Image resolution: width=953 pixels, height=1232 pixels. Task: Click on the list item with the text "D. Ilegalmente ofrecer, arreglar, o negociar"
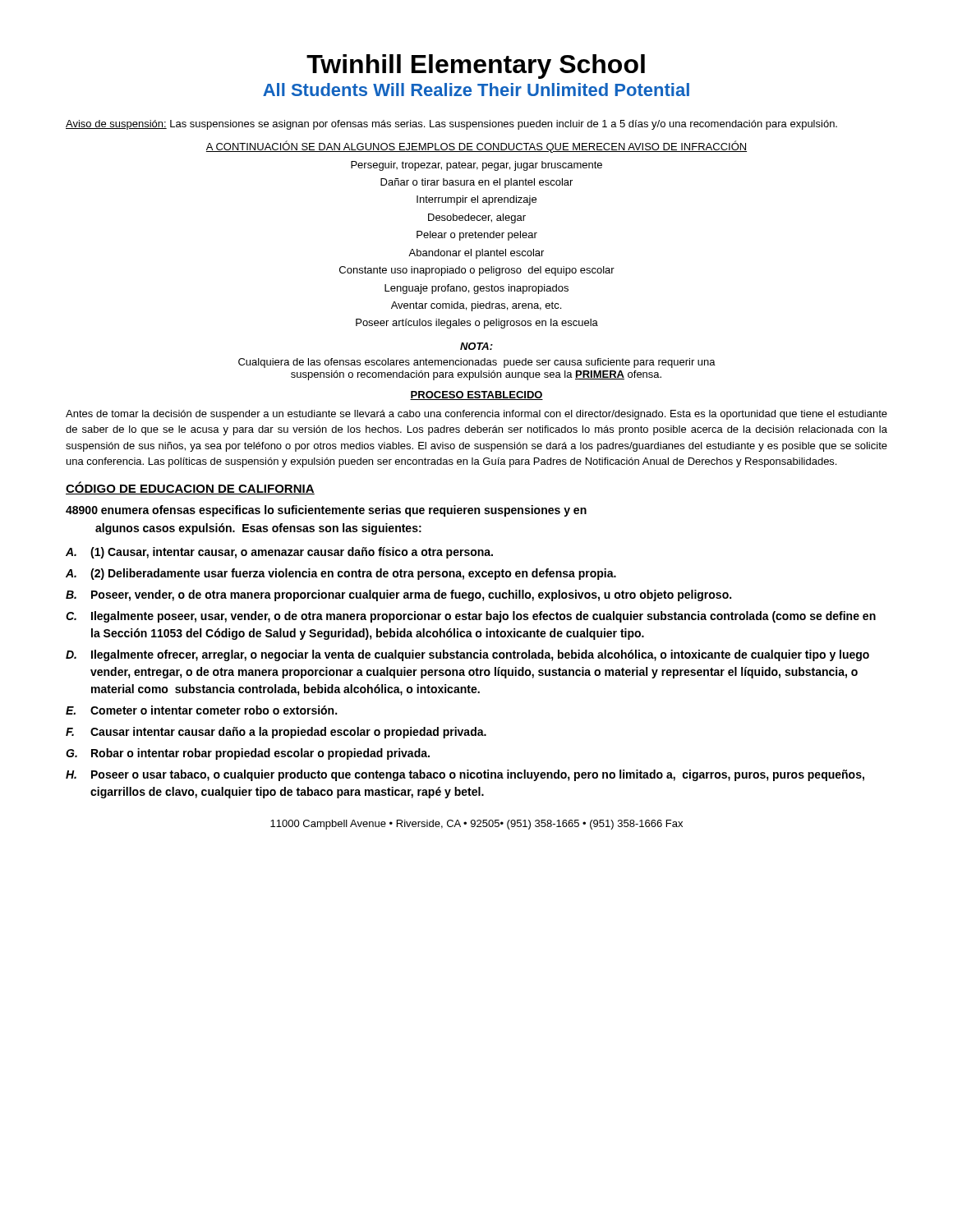pos(476,672)
